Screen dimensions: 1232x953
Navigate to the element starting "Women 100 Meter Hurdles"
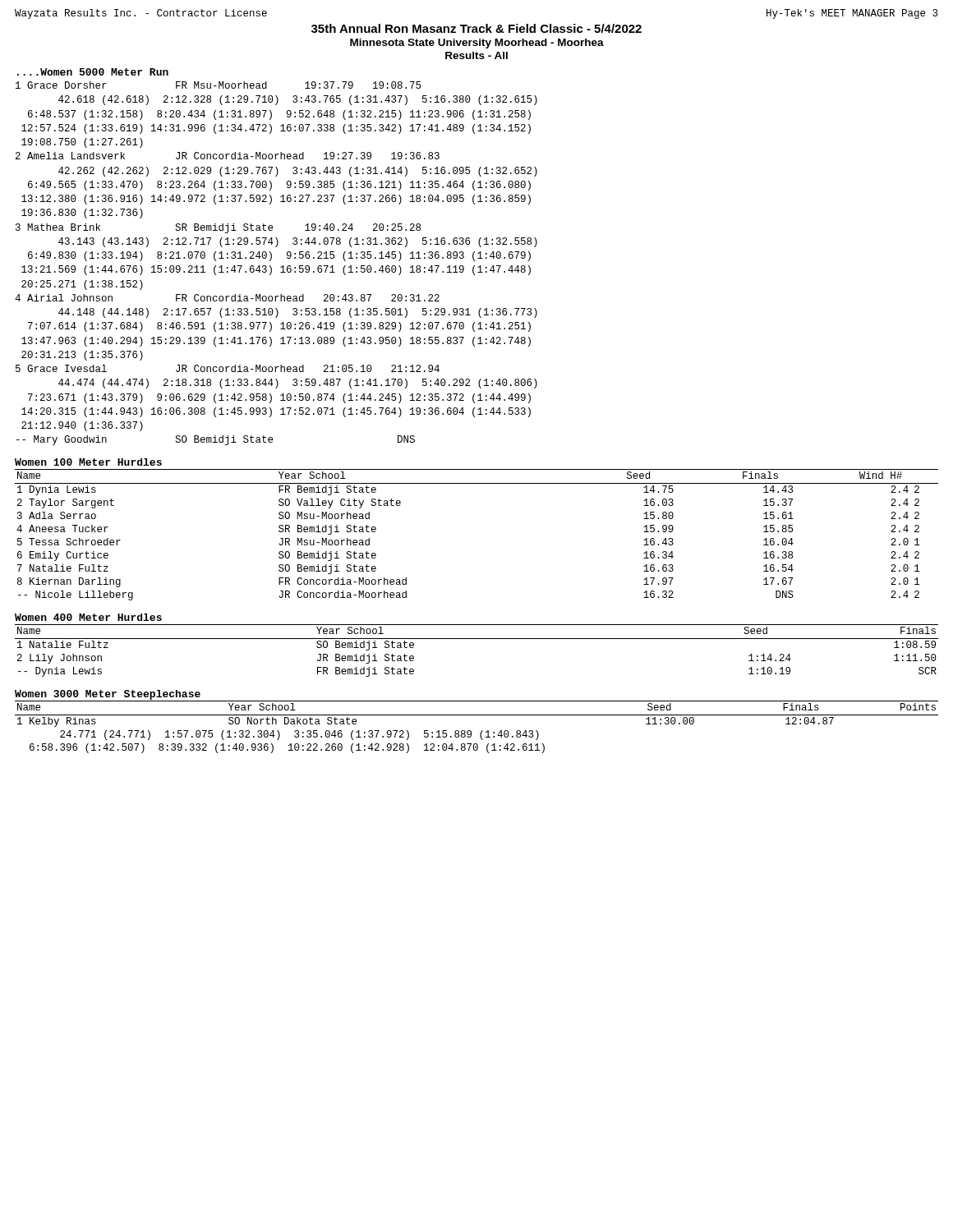pyautogui.click(x=88, y=462)
